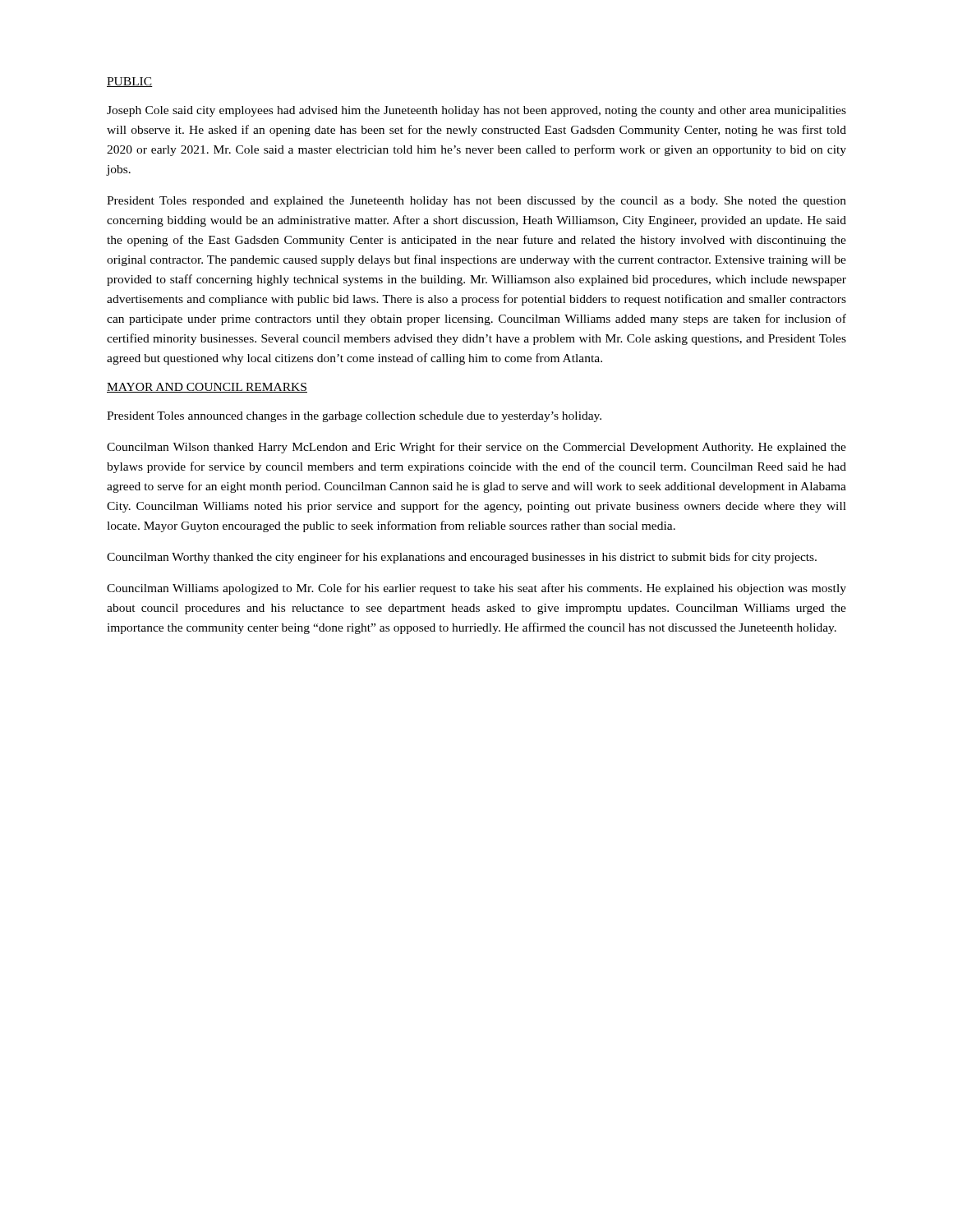This screenshot has height=1232, width=953.
Task: Click on the text block containing "Councilman Worthy thanked"
Action: pyautogui.click(x=476, y=557)
